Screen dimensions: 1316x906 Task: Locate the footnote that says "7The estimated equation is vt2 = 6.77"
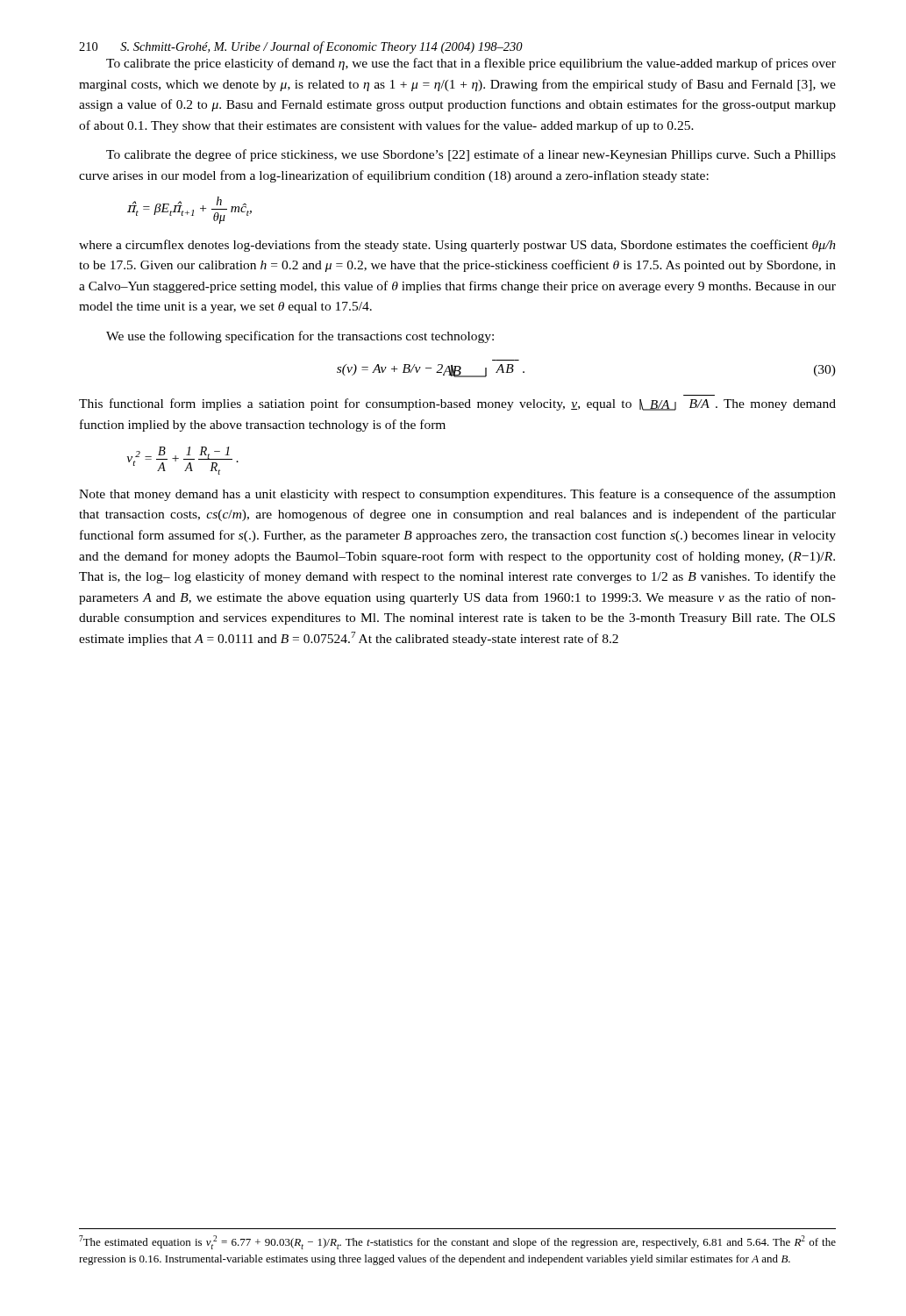coord(457,1251)
